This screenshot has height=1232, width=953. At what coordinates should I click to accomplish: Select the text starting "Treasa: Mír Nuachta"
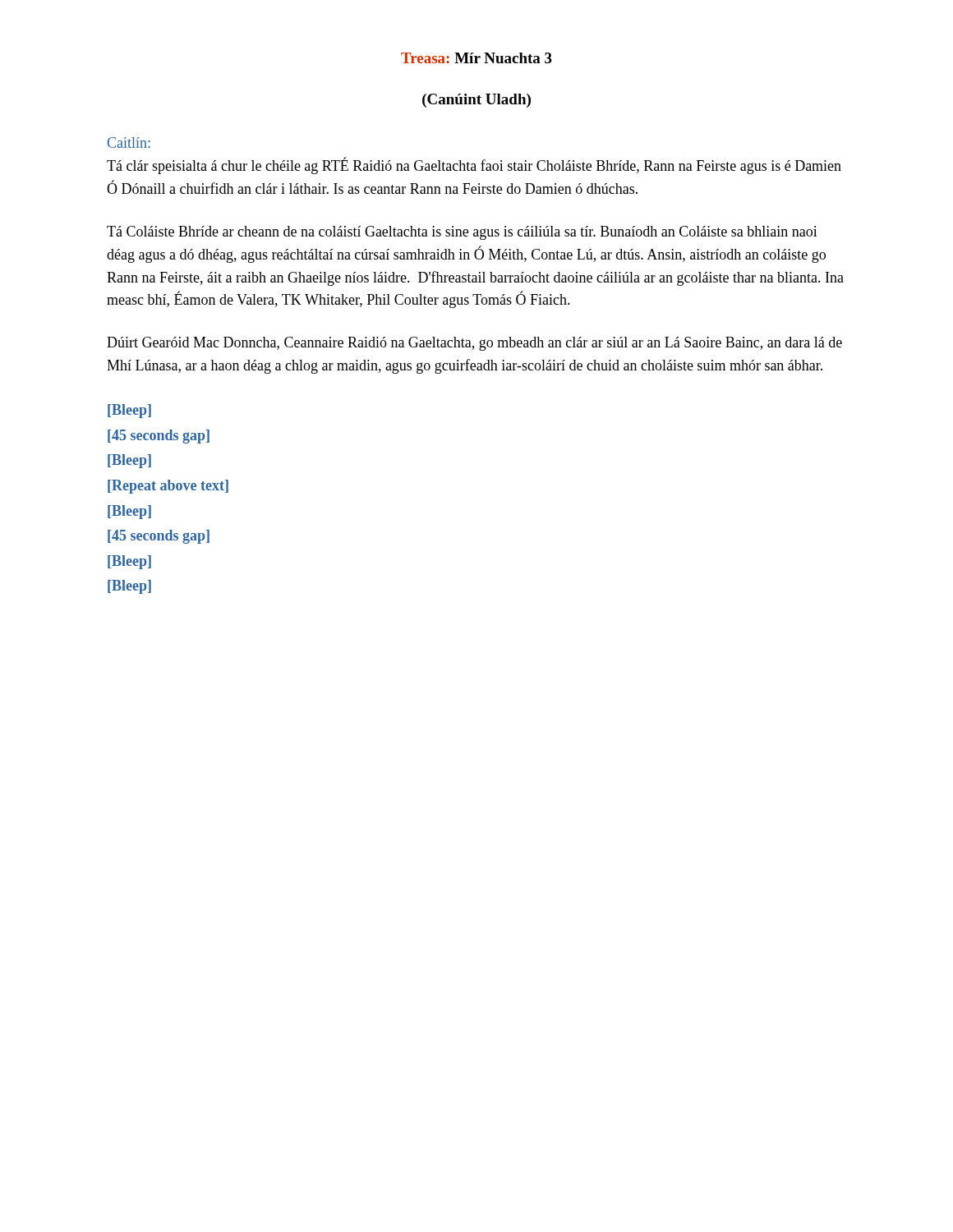click(x=476, y=58)
